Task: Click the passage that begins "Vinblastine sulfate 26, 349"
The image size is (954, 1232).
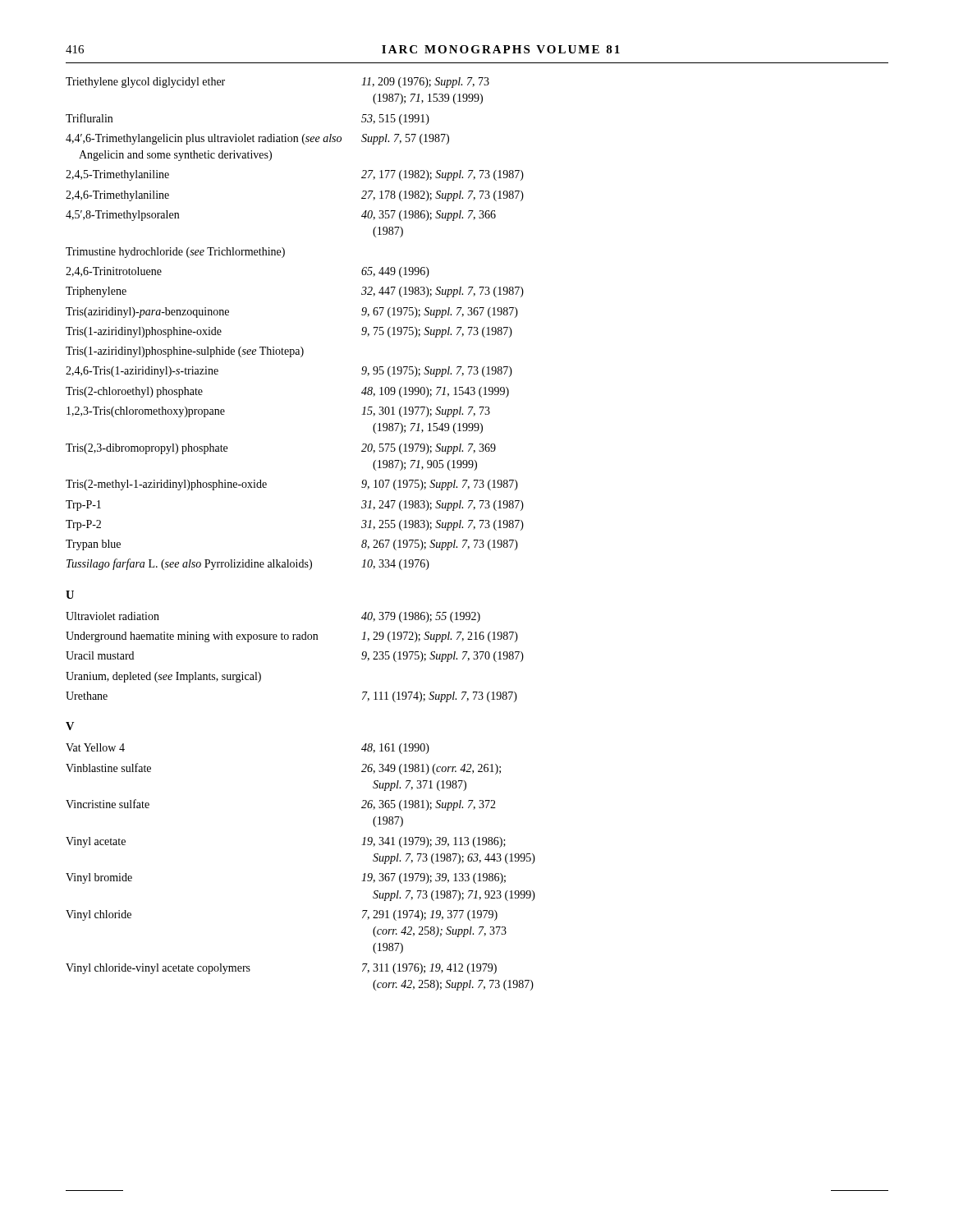Action: pos(477,777)
